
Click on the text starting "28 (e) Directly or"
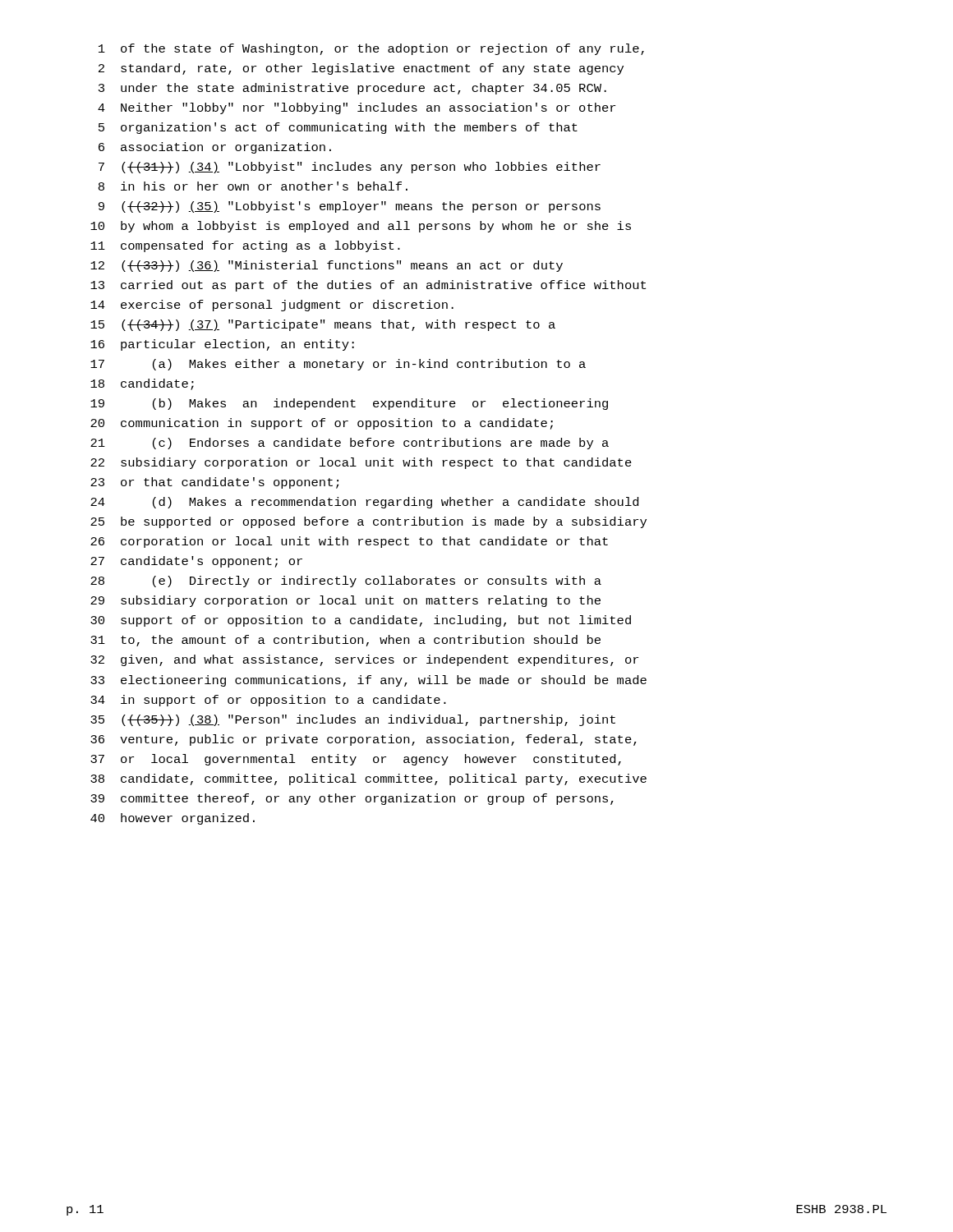point(476,582)
